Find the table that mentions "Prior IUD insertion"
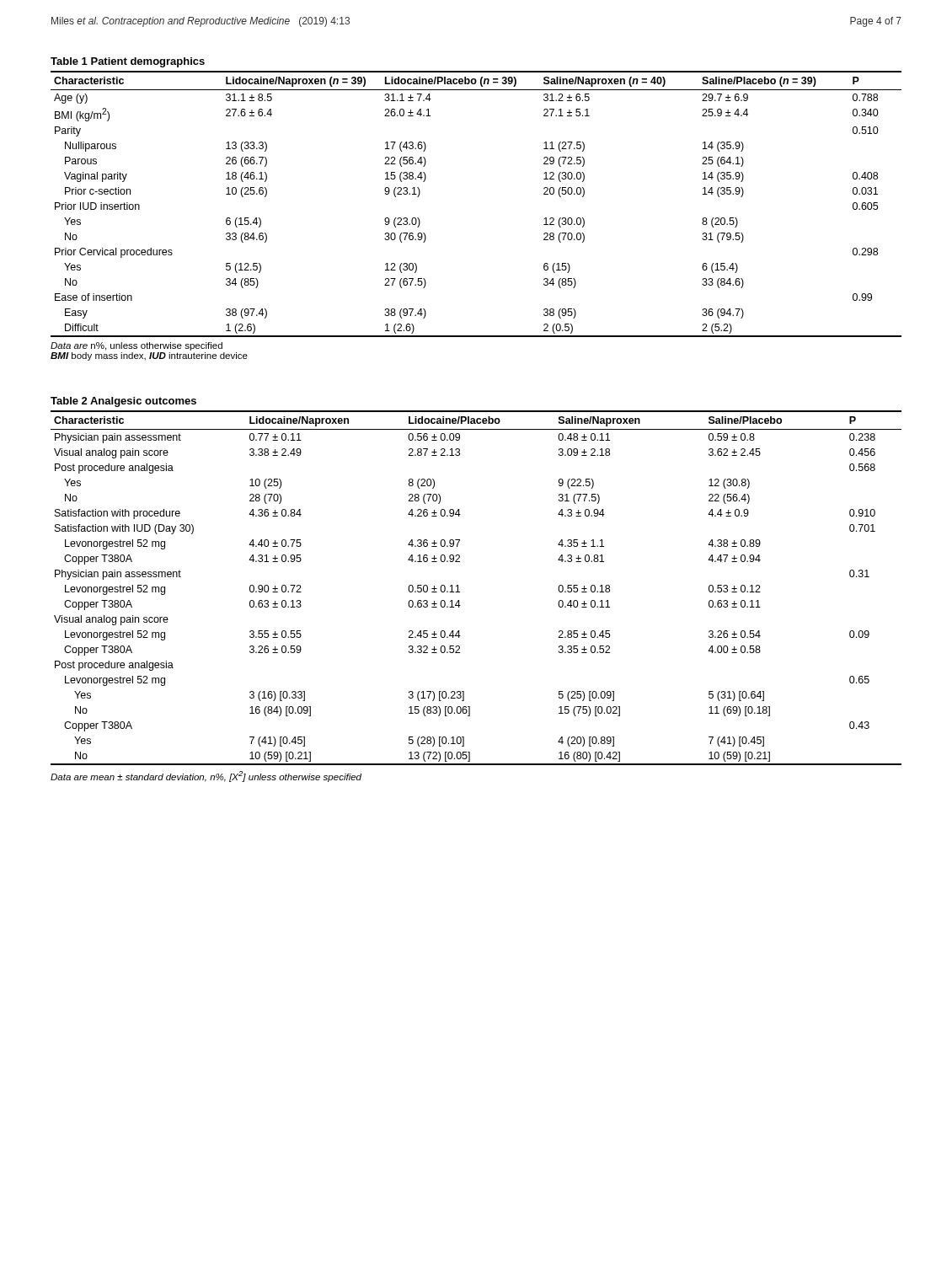Image resolution: width=952 pixels, height=1264 pixels. (x=476, y=196)
